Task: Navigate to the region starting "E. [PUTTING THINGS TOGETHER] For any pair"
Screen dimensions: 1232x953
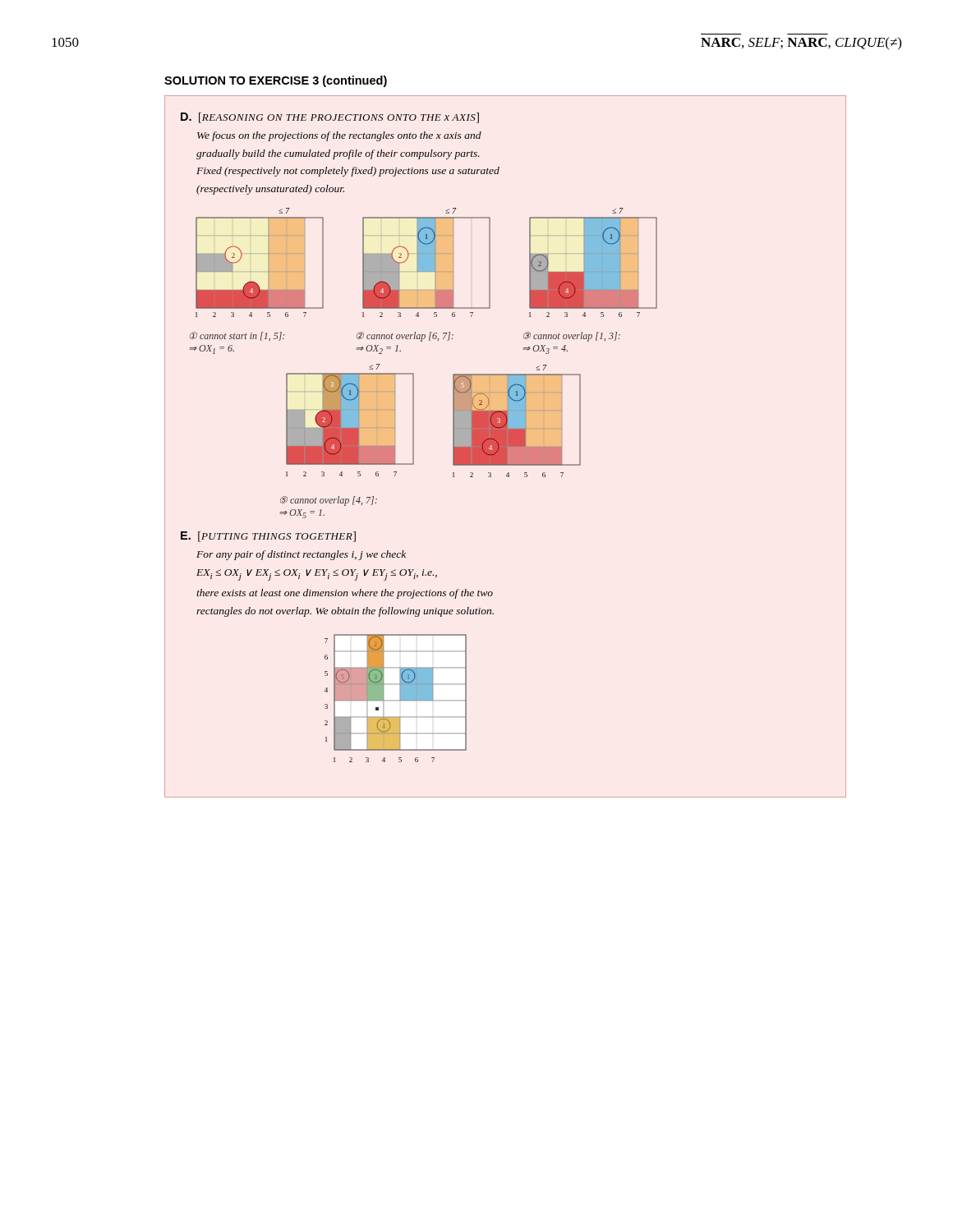Action: [x=268, y=537]
